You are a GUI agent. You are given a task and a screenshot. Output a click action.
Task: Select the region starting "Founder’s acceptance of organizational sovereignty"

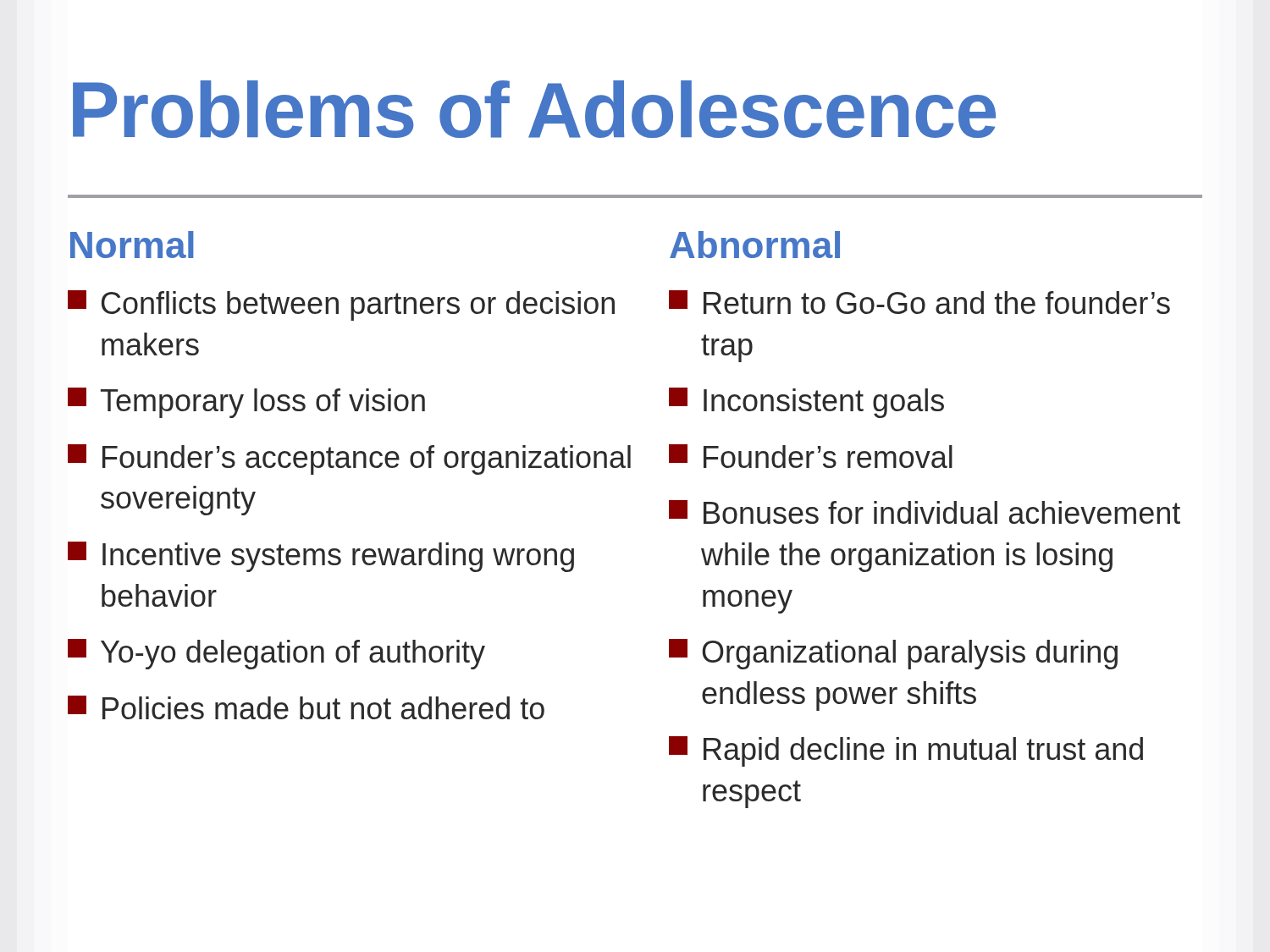pyautogui.click(x=356, y=478)
